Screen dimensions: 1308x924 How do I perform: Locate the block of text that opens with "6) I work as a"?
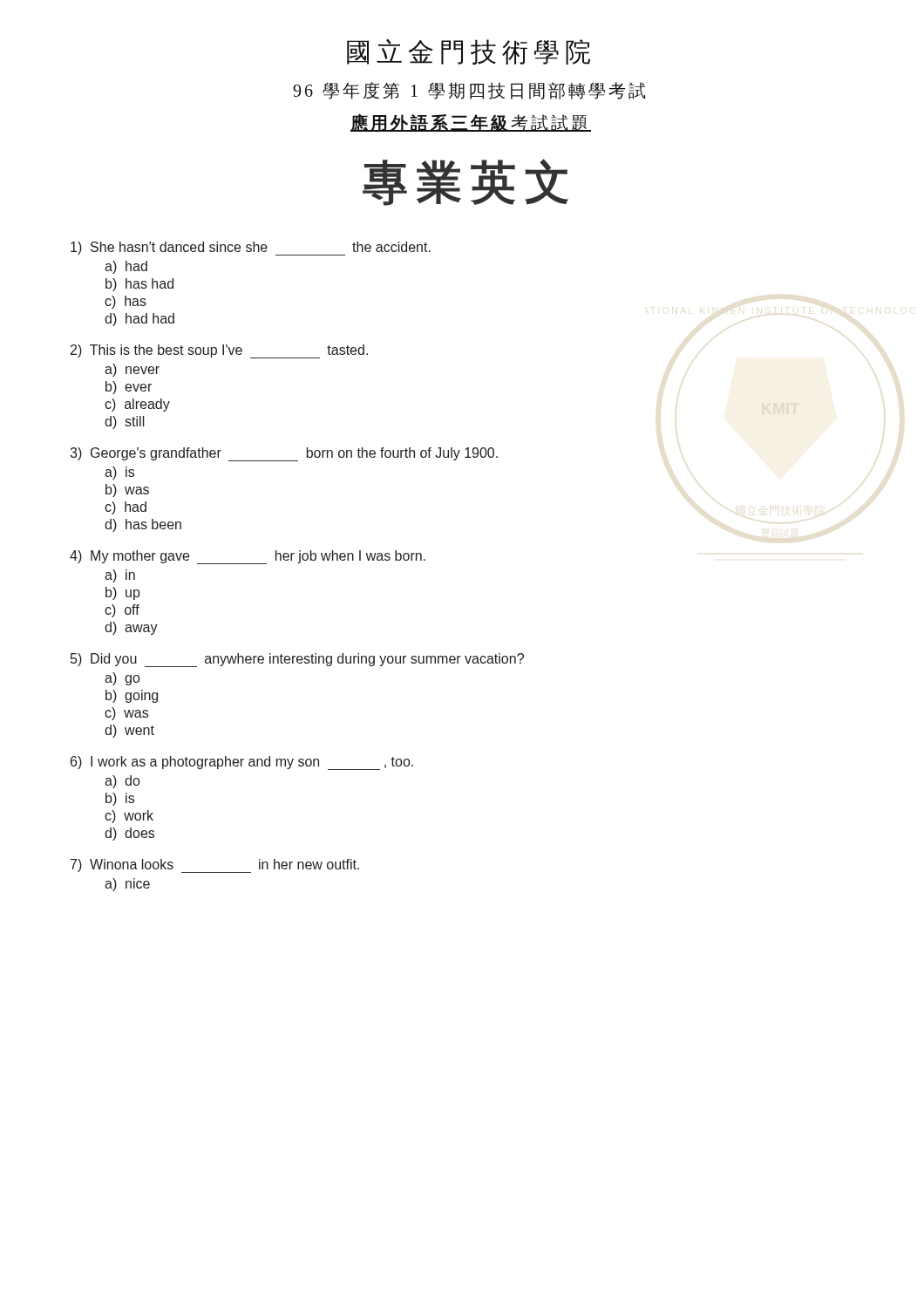242,763
